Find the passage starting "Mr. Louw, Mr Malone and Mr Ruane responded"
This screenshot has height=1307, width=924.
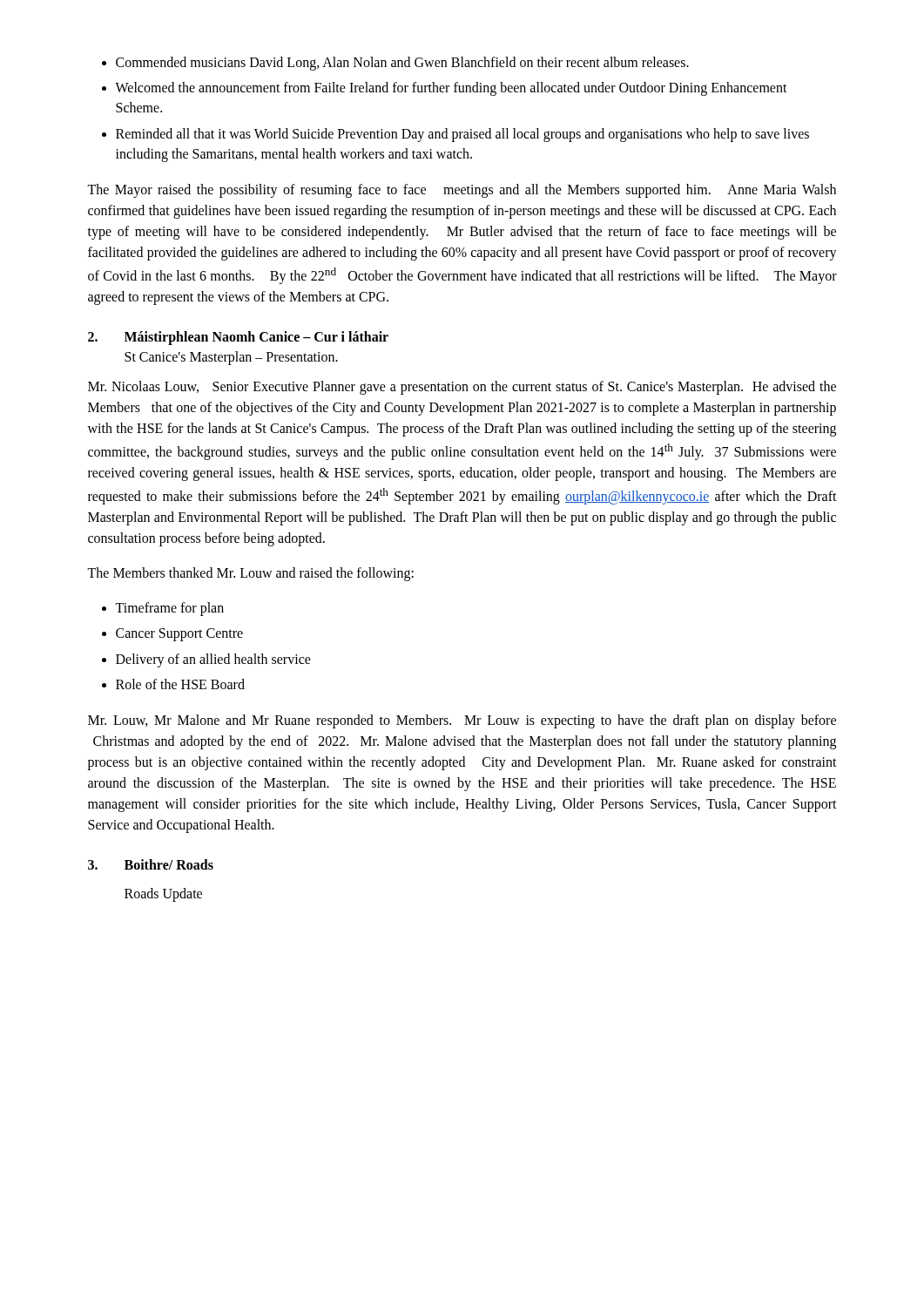pos(462,773)
